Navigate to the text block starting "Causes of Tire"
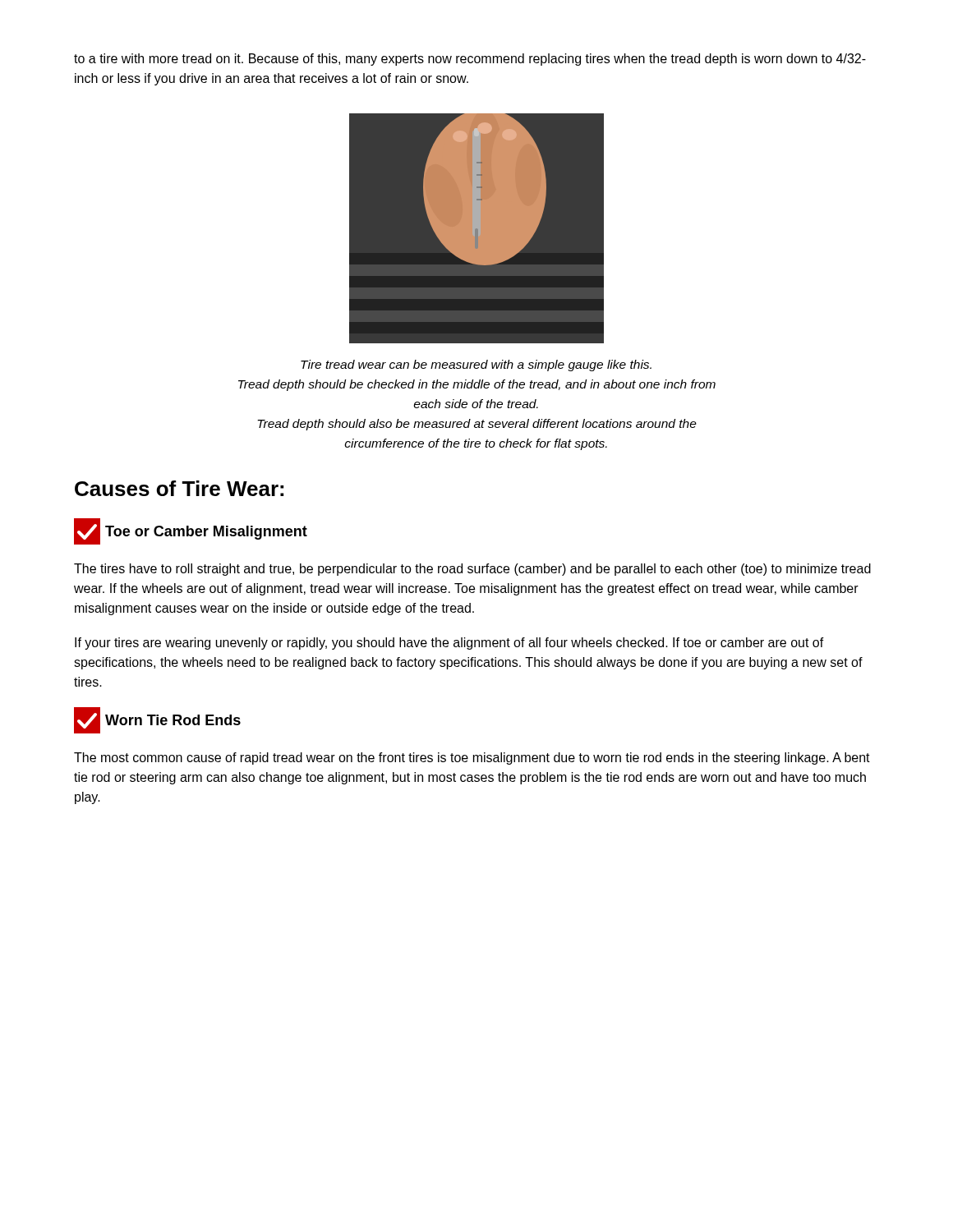Viewport: 953px width, 1232px height. (x=180, y=489)
